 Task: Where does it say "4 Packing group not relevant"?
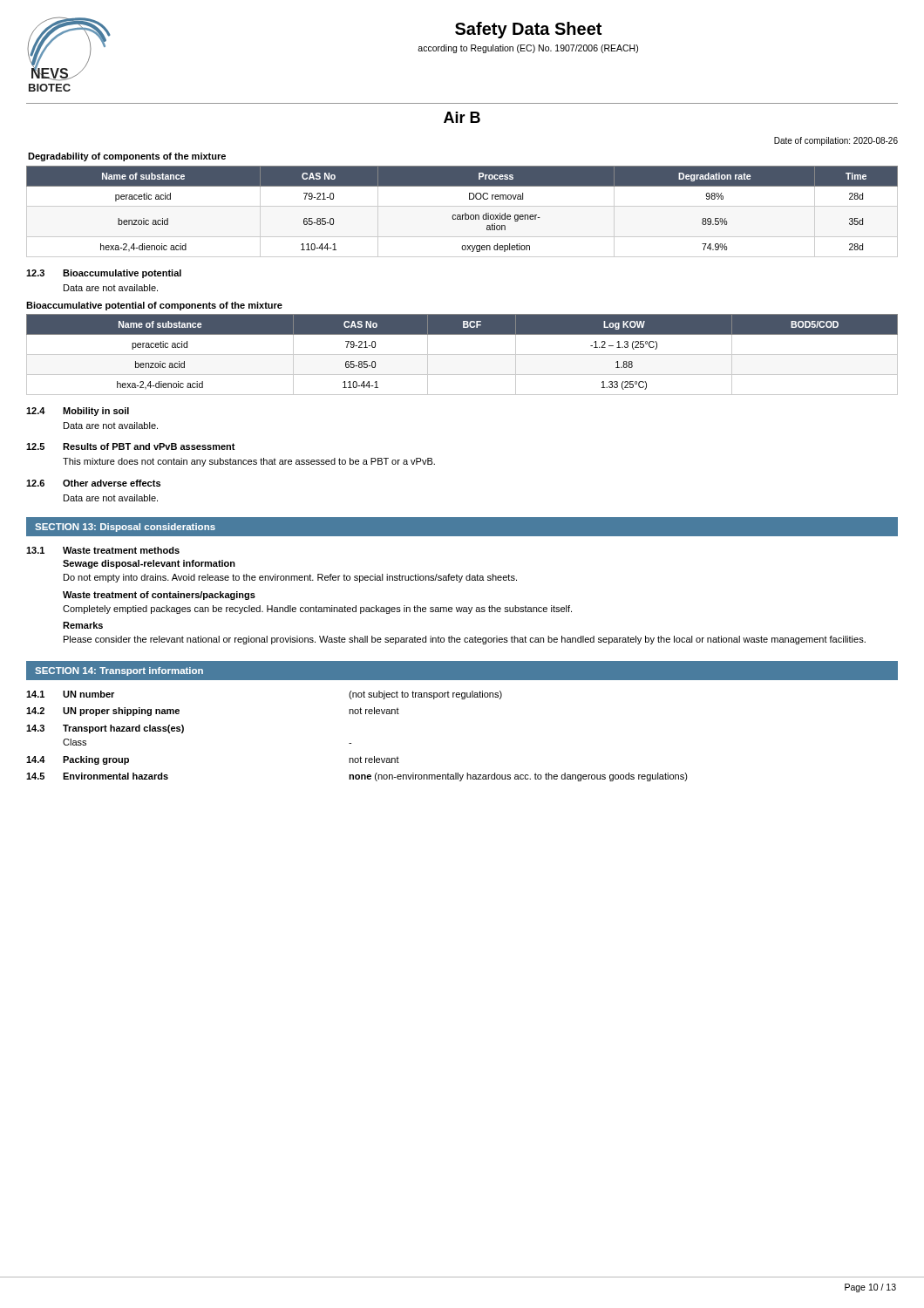32,760
